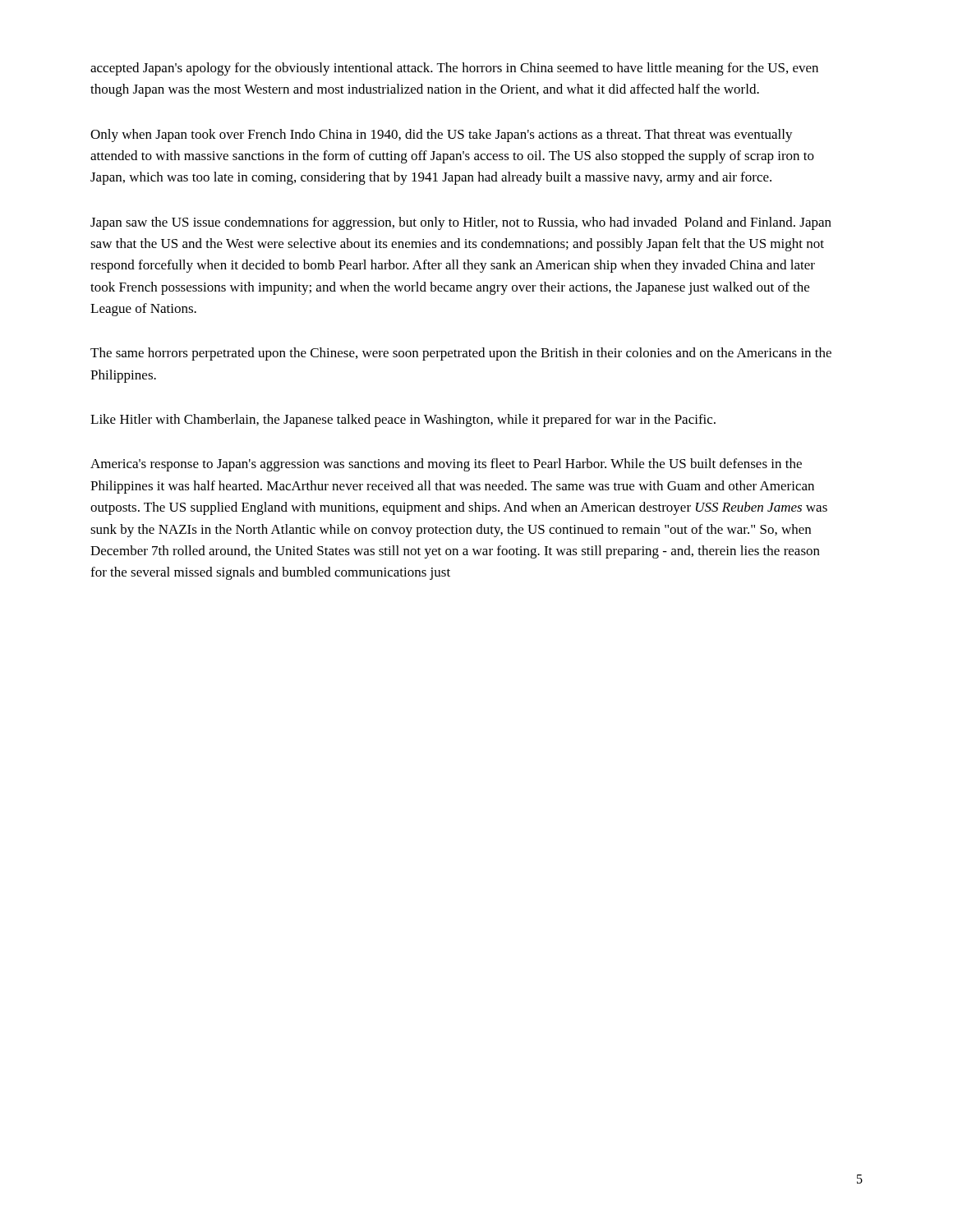Find the text block with the text "Like Hitler with Chamberlain, the Japanese talked"
The height and width of the screenshot is (1232, 953).
click(403, 419)
